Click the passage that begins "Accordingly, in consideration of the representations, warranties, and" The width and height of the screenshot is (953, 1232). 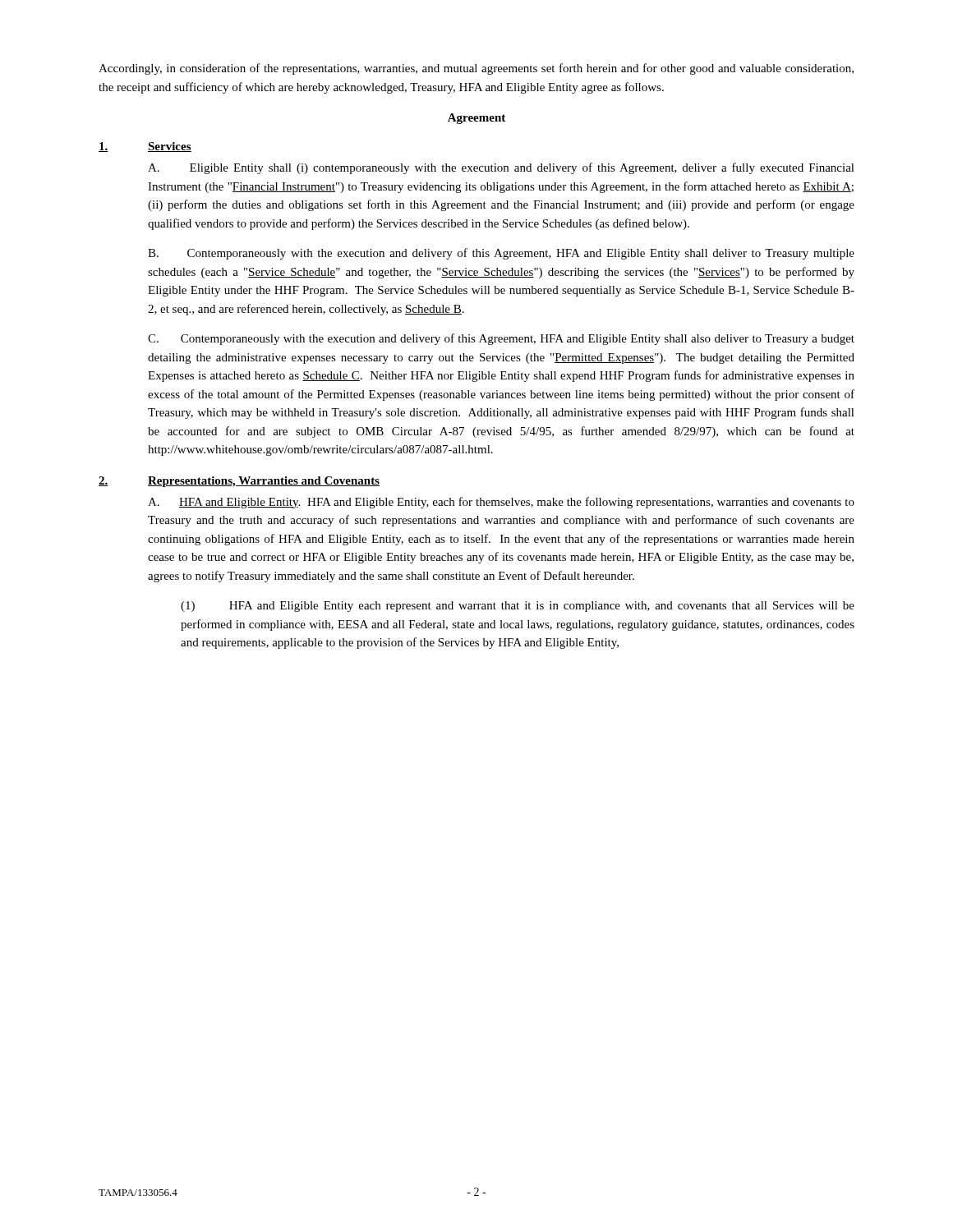pos(476,77)
